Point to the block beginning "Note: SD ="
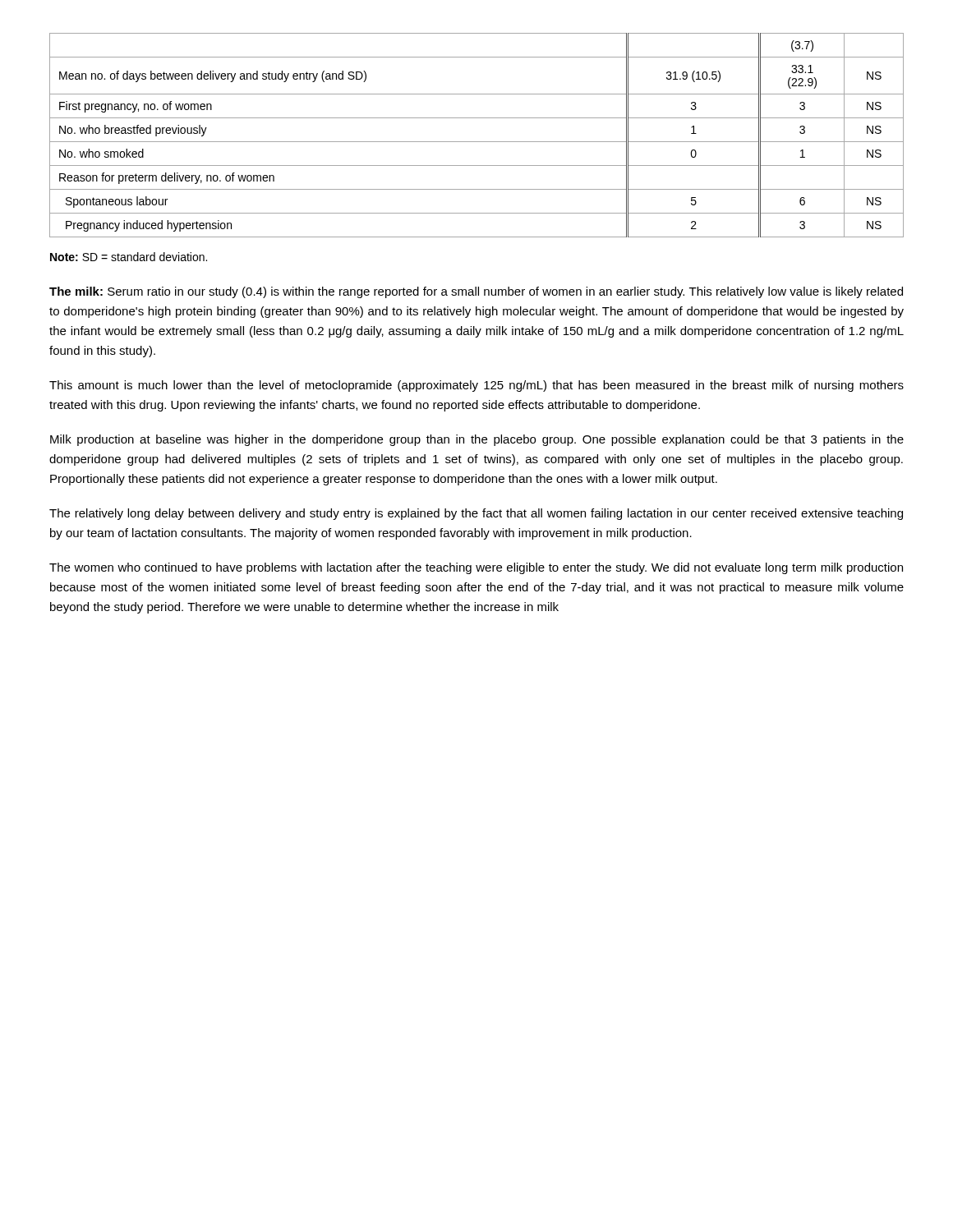Image resolution: width=953 pixels, height=1232 pixels. pyautogui.click(x=129, y=257)
